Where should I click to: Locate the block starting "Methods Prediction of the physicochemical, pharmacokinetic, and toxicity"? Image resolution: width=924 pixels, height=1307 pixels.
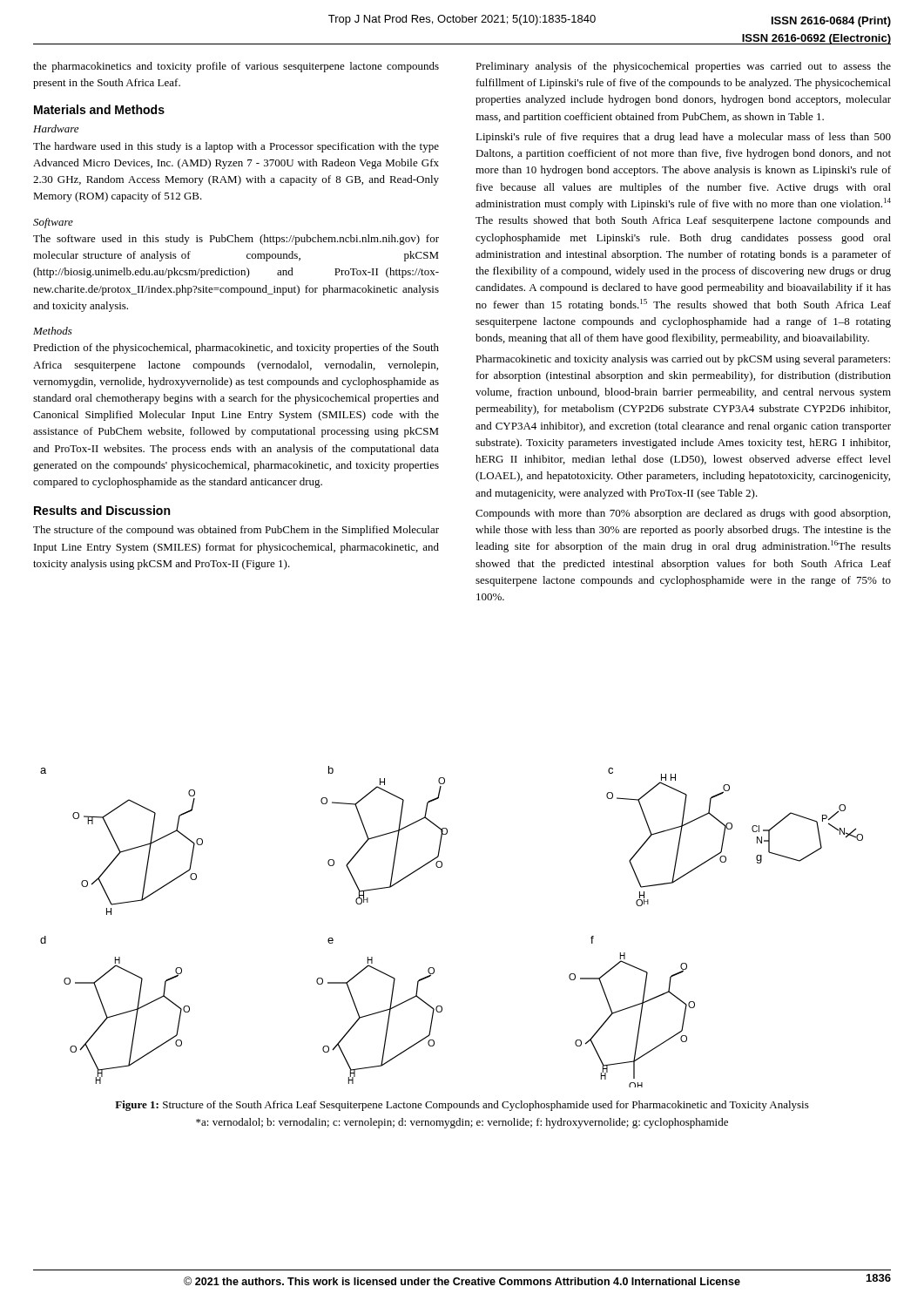(236, 406)
